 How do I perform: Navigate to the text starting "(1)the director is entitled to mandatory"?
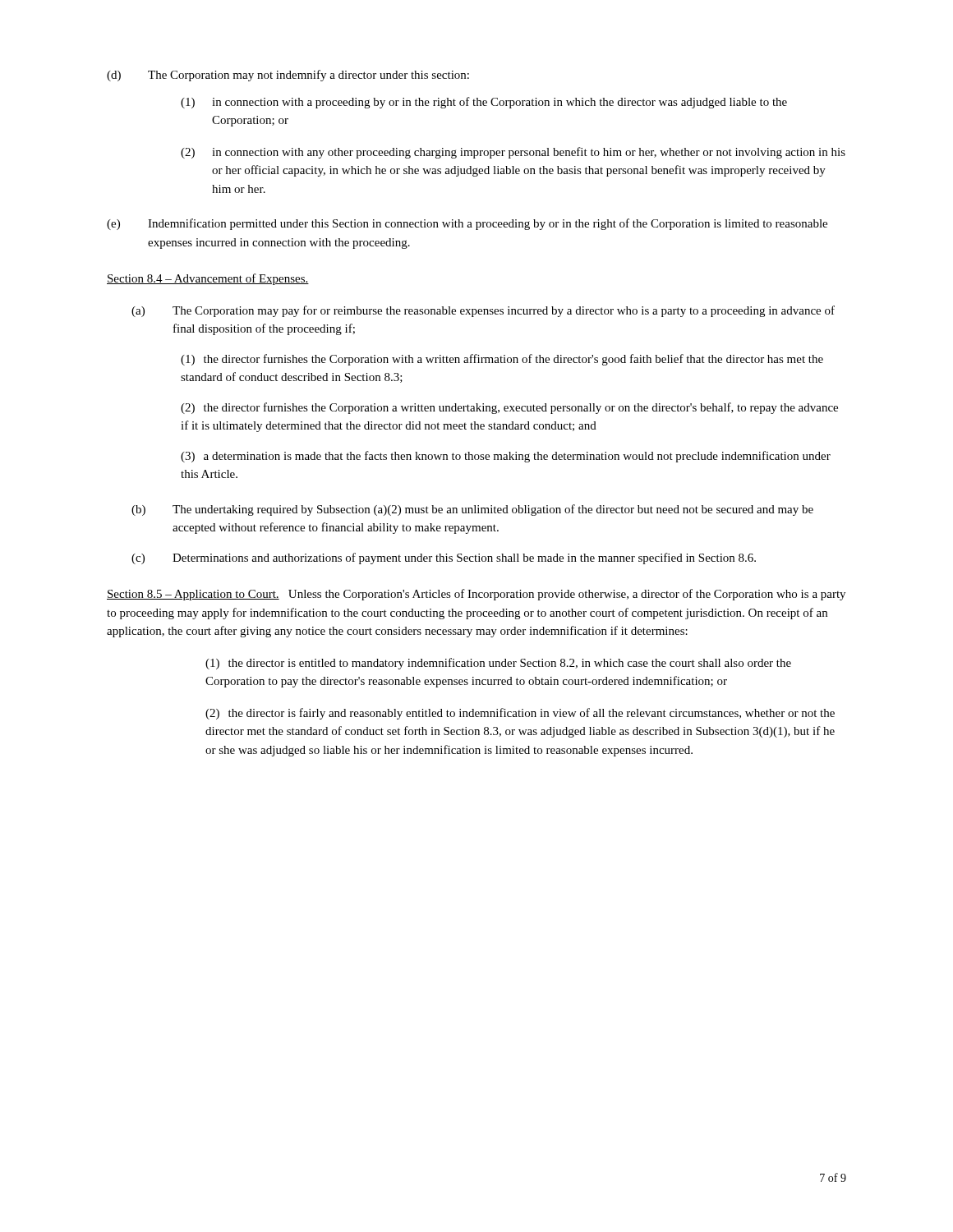(x=498, y=672)
